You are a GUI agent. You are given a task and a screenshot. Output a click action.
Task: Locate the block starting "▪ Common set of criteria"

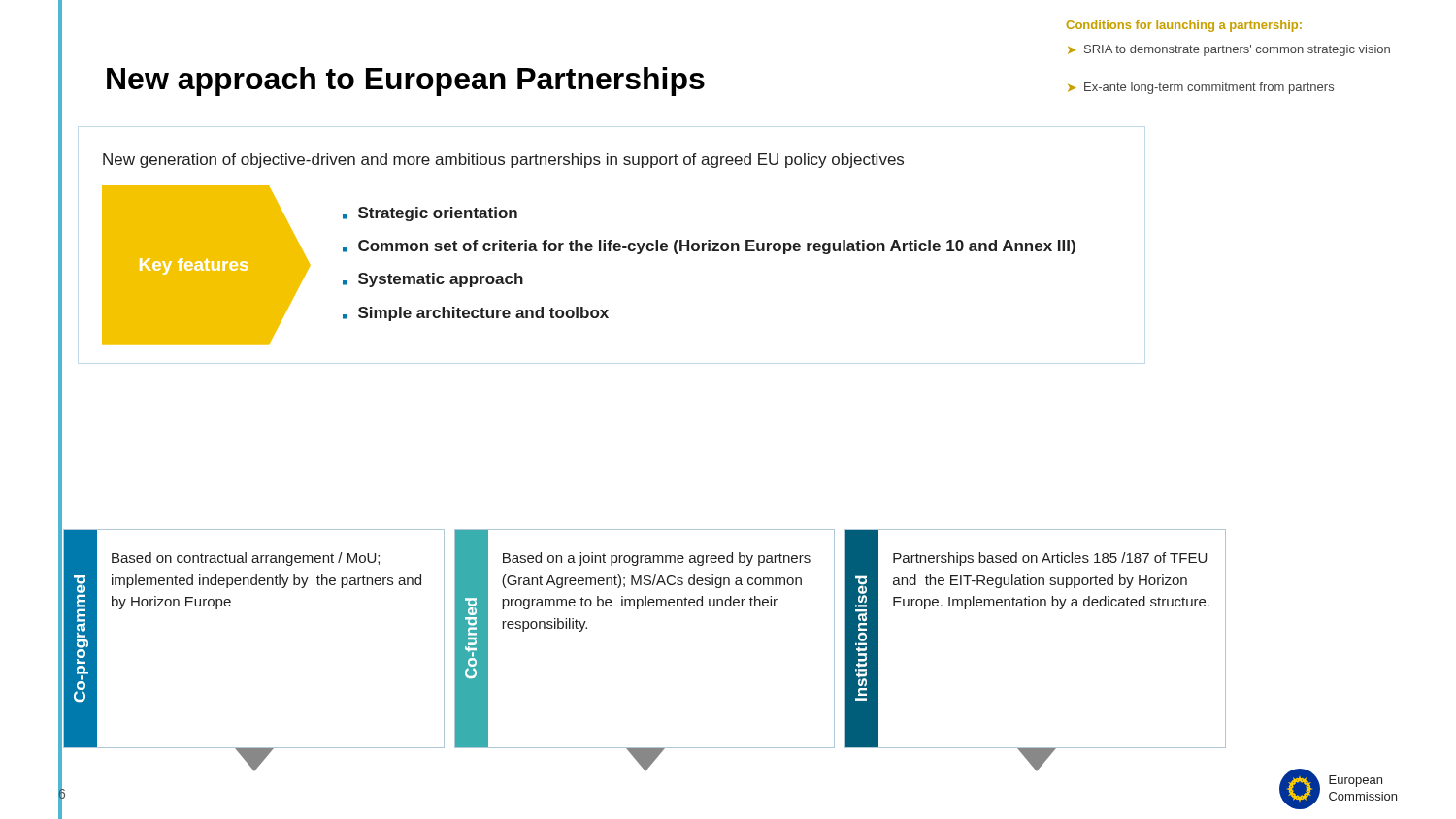click(x=709, y=249)
